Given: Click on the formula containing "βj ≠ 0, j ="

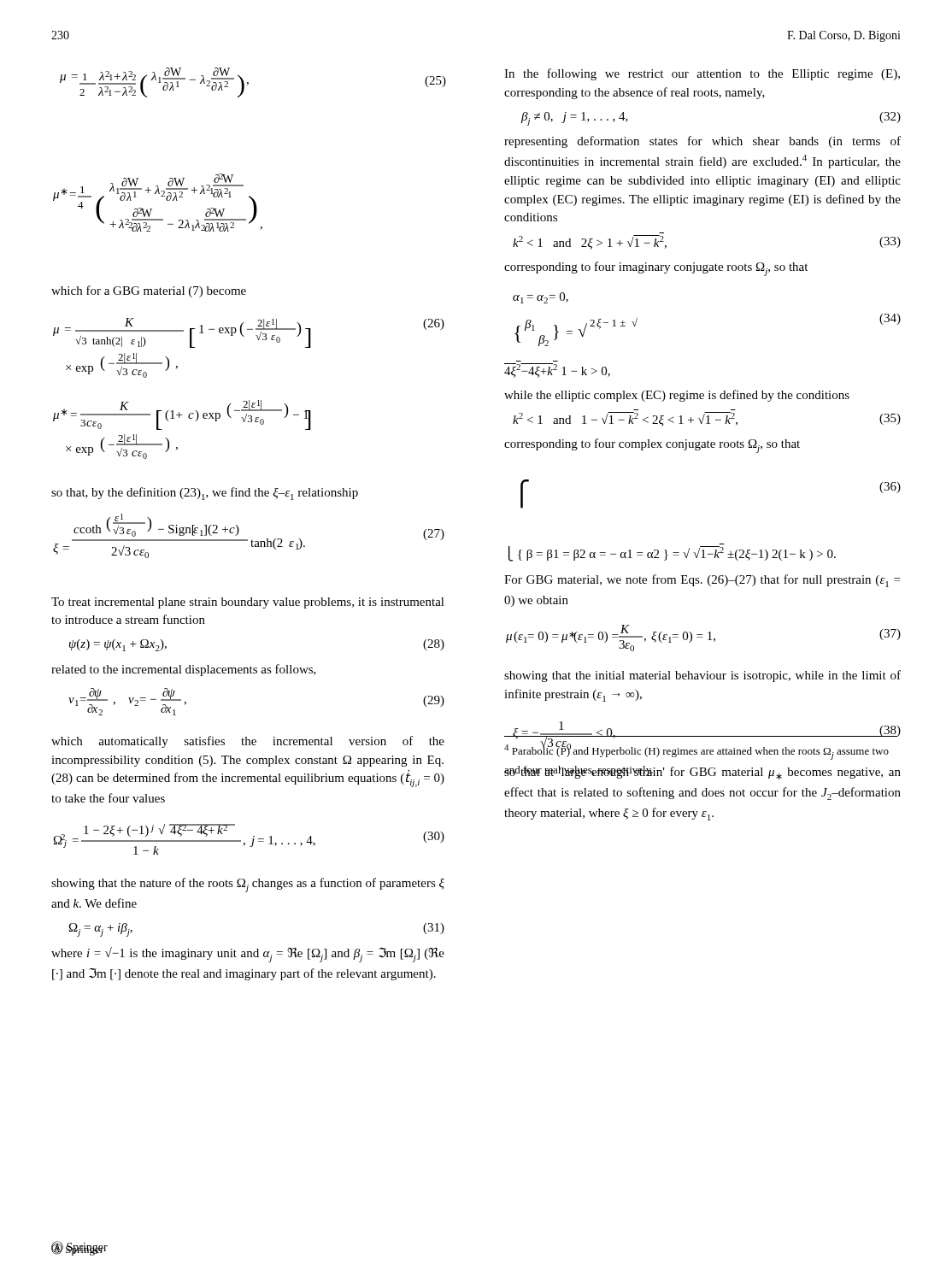Looking at the screenshot, I should click(546, 118).
